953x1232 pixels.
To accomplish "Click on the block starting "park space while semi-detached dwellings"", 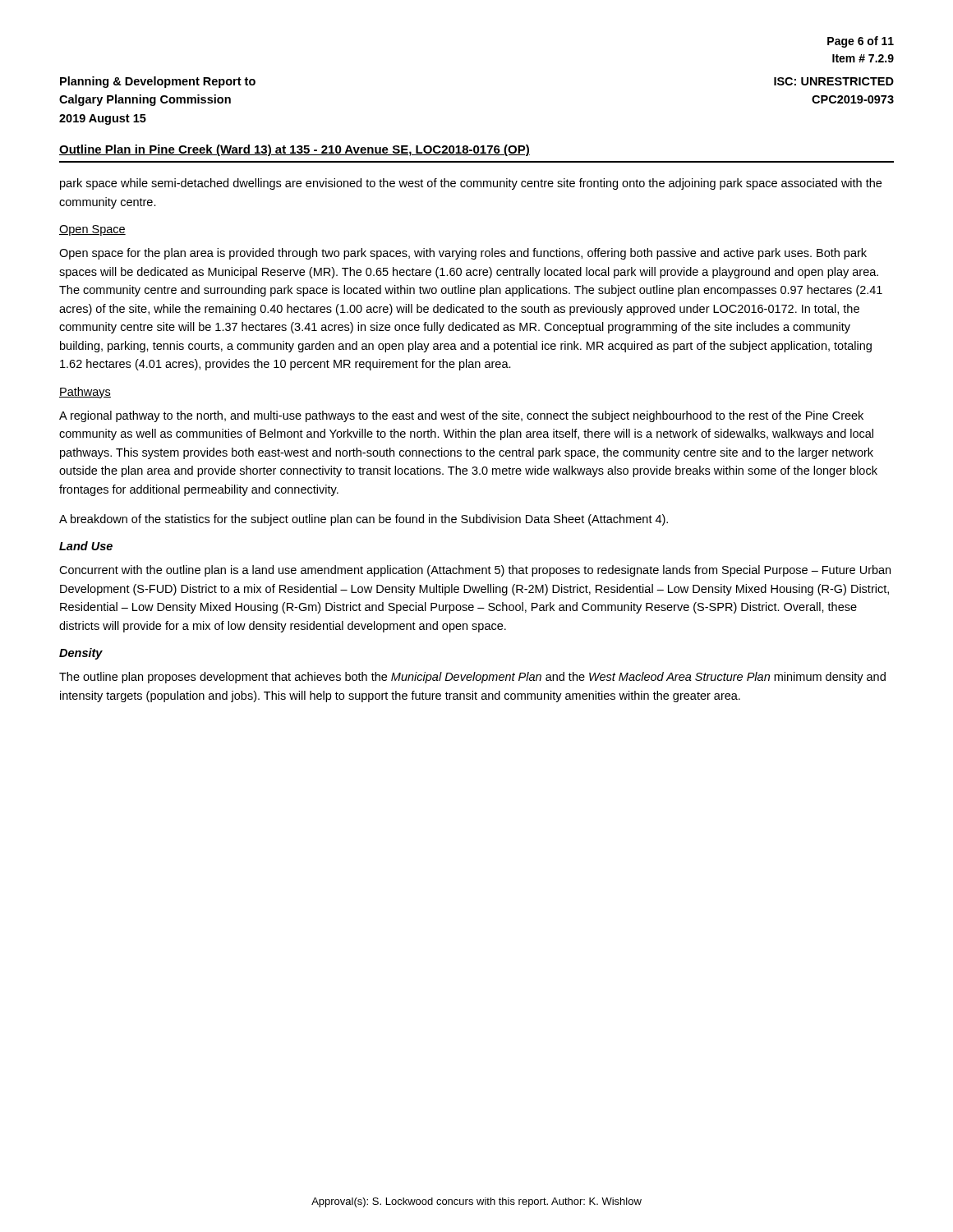I will point(471,193).
